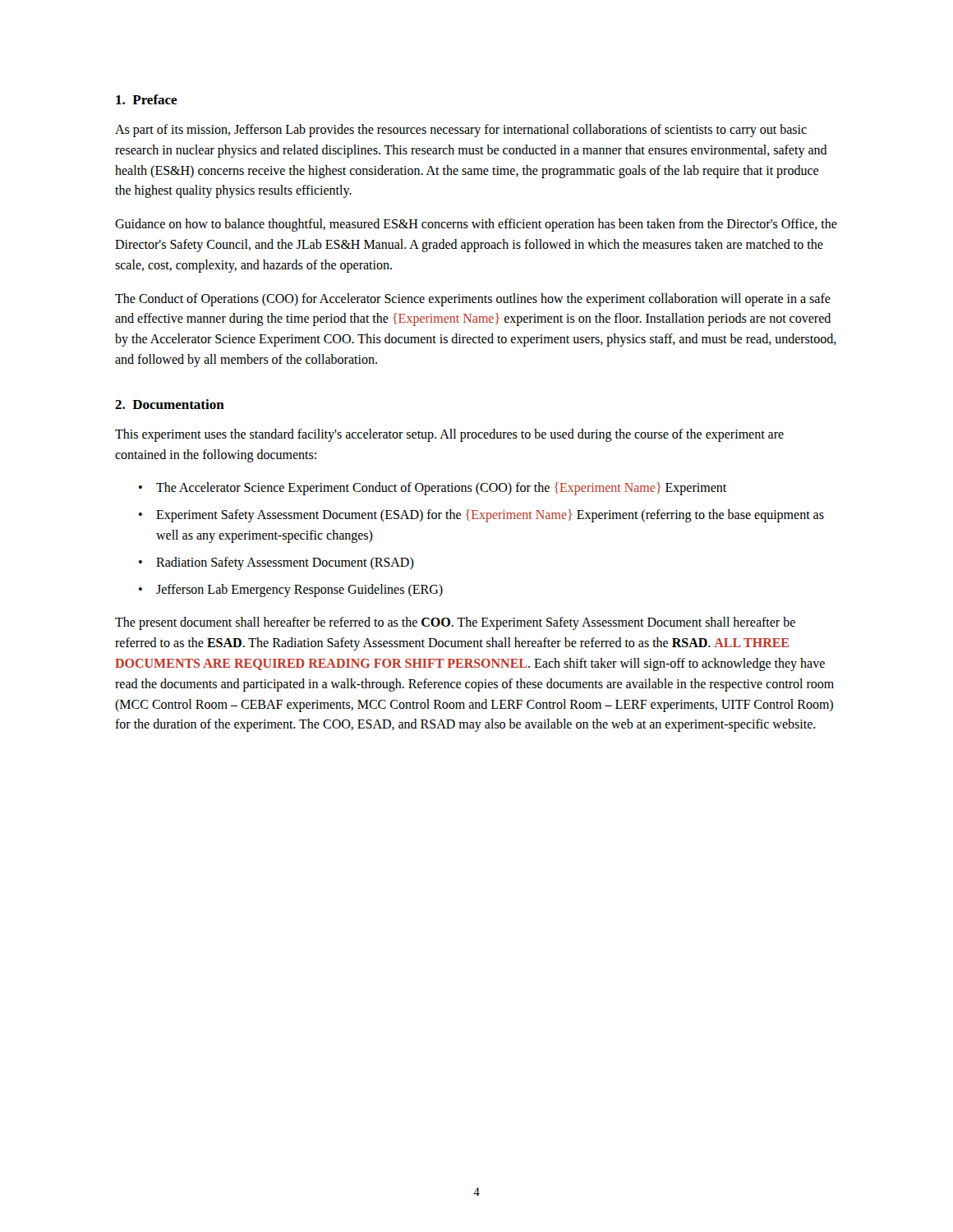Click on the list item that says "• Experiment Safety Assessment Document (ESAD)"

coord(488,526)
